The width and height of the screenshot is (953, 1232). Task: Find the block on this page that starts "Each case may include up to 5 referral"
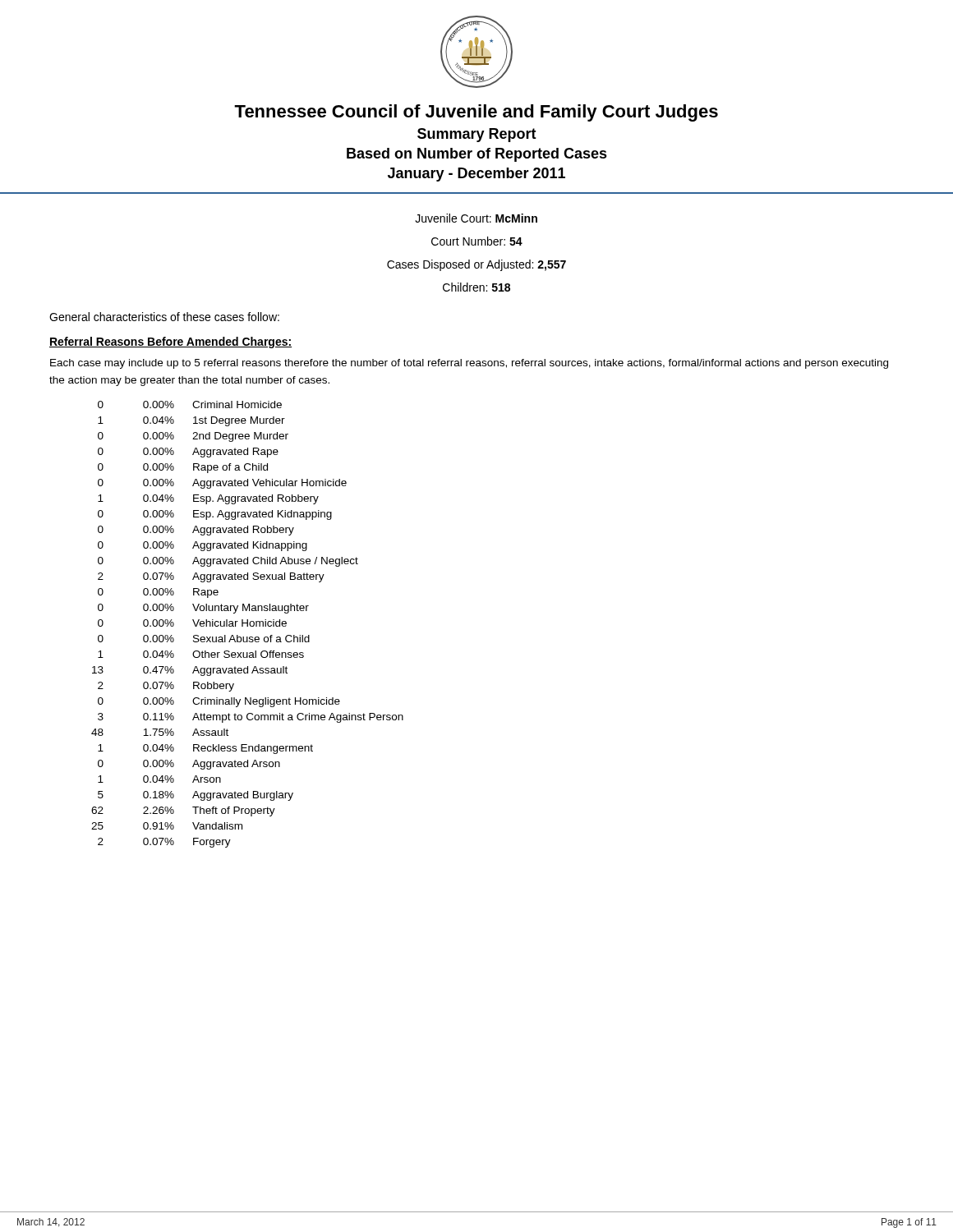pyautogui.click(x=469, y=371)
